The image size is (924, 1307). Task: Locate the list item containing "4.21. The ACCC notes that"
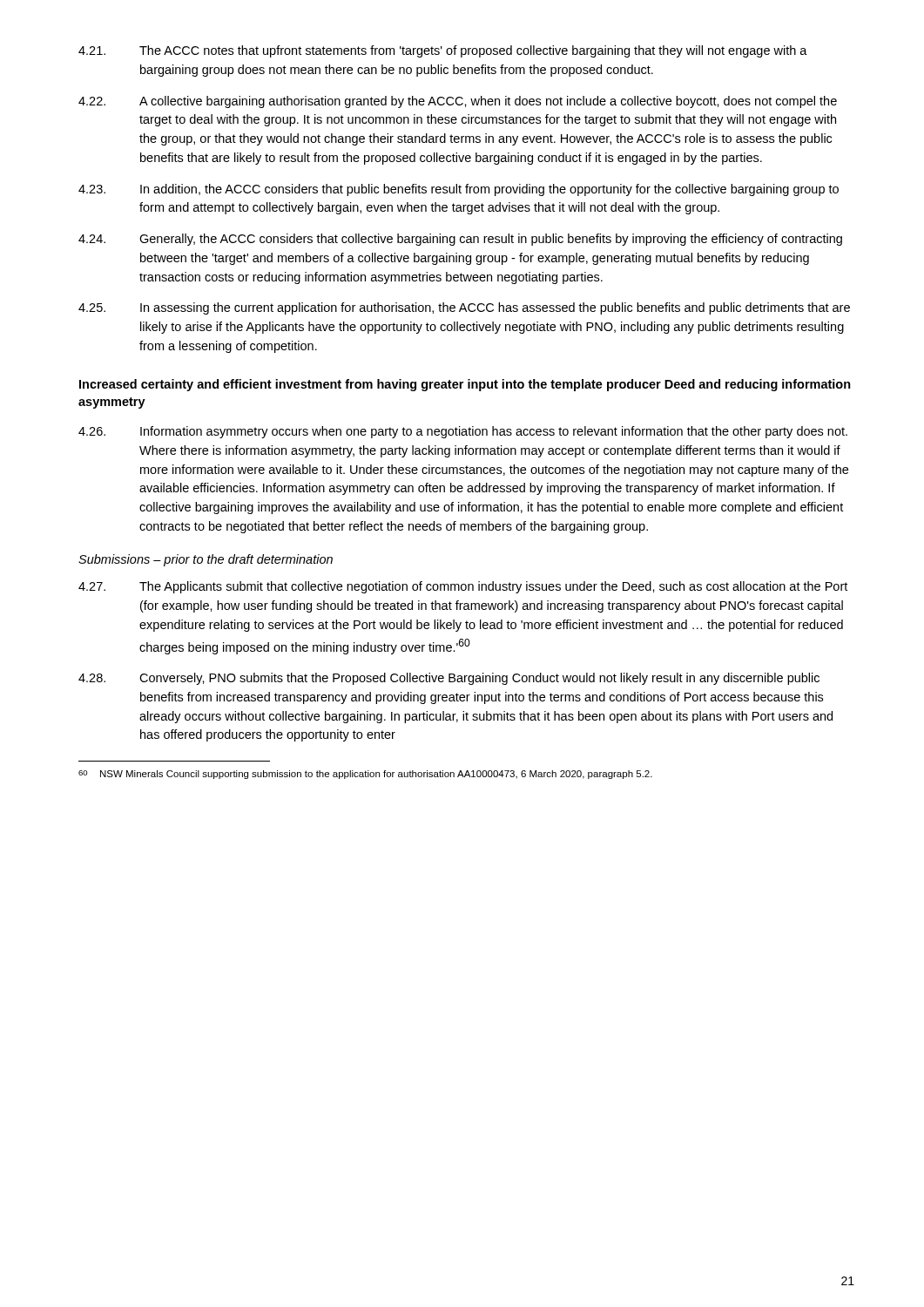tap(466, 61)
